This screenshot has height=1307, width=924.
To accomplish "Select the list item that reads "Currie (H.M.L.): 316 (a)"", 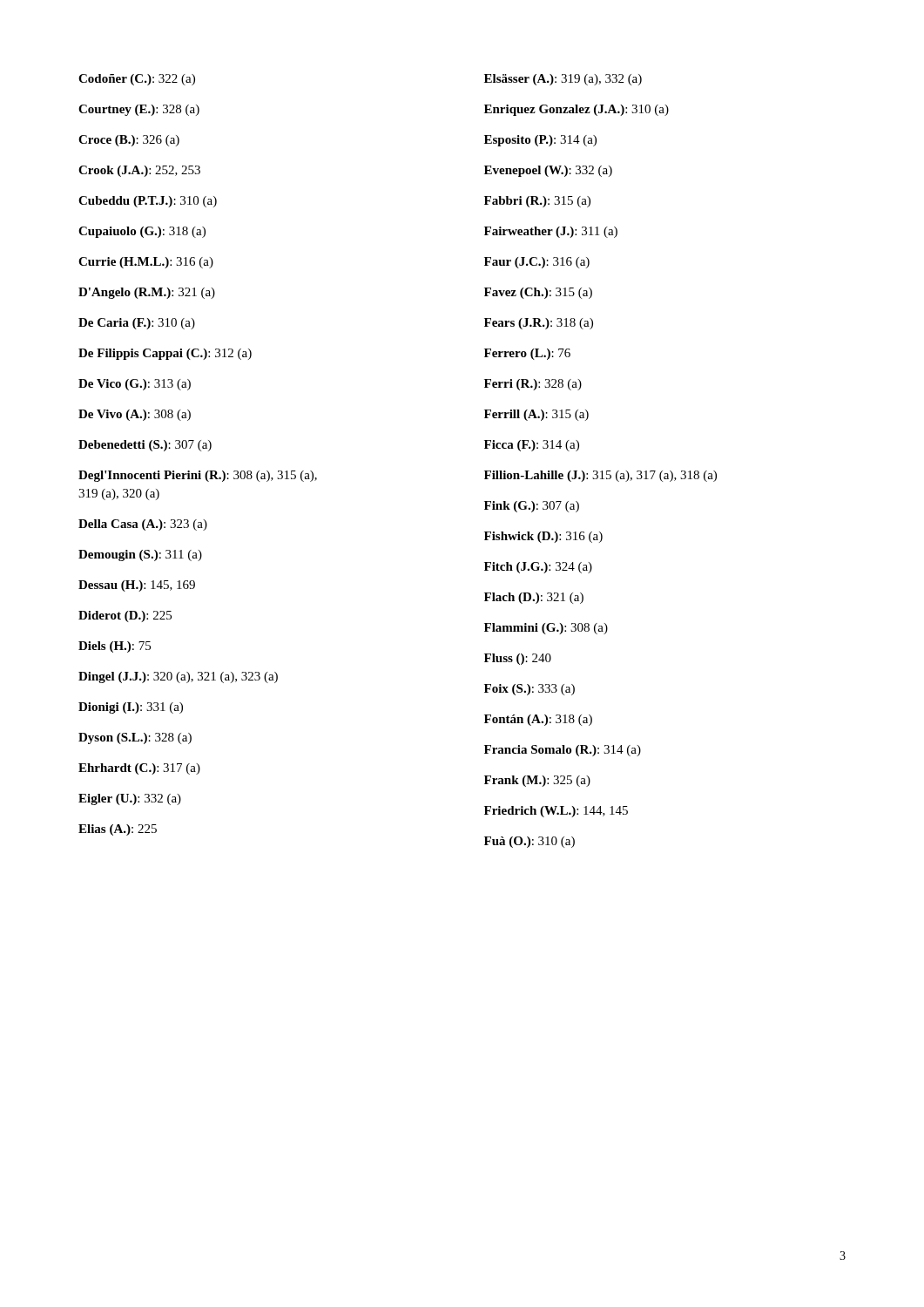I will tap(146, 261).
